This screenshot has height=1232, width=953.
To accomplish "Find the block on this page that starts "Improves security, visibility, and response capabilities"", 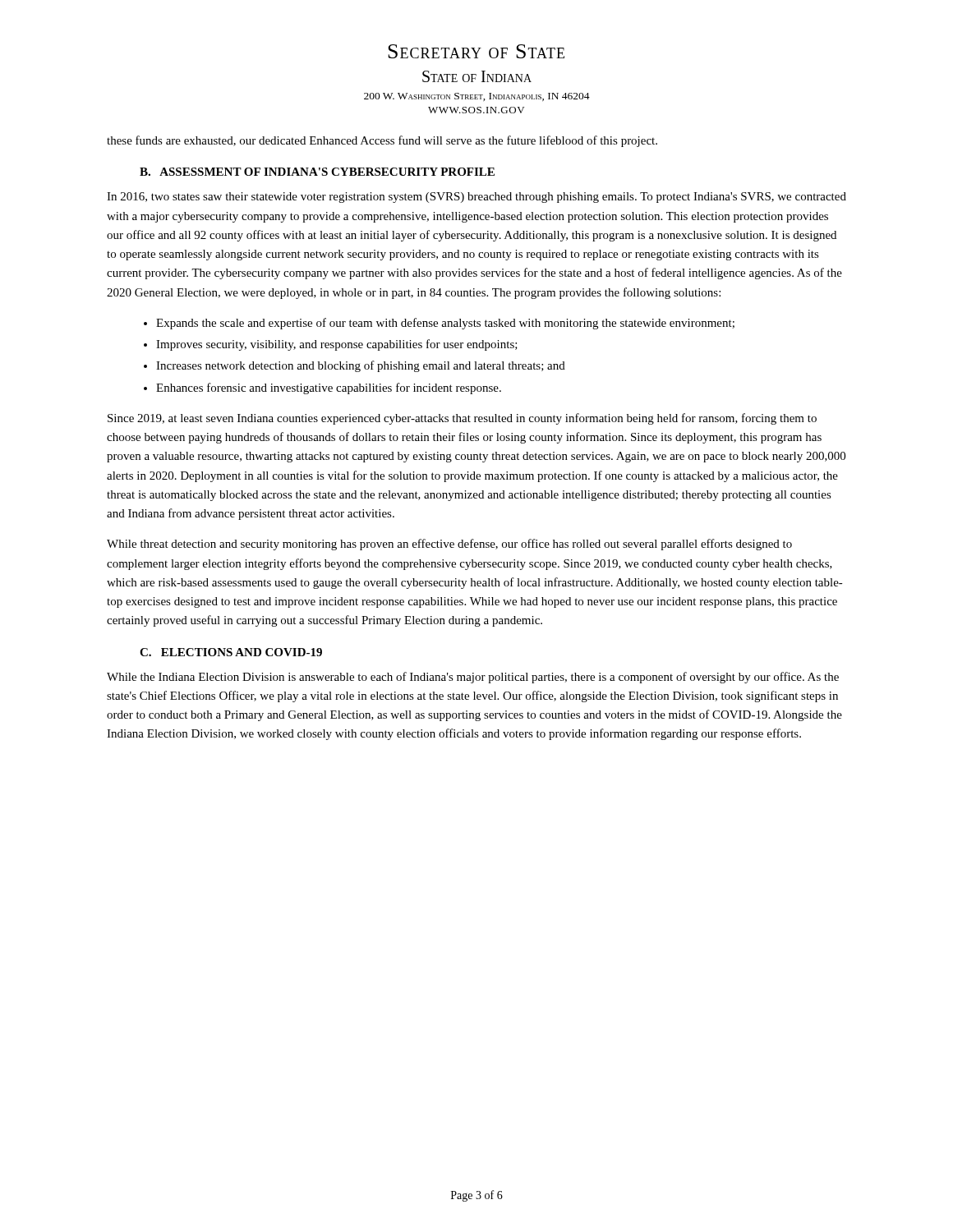I will coord(337,344).
